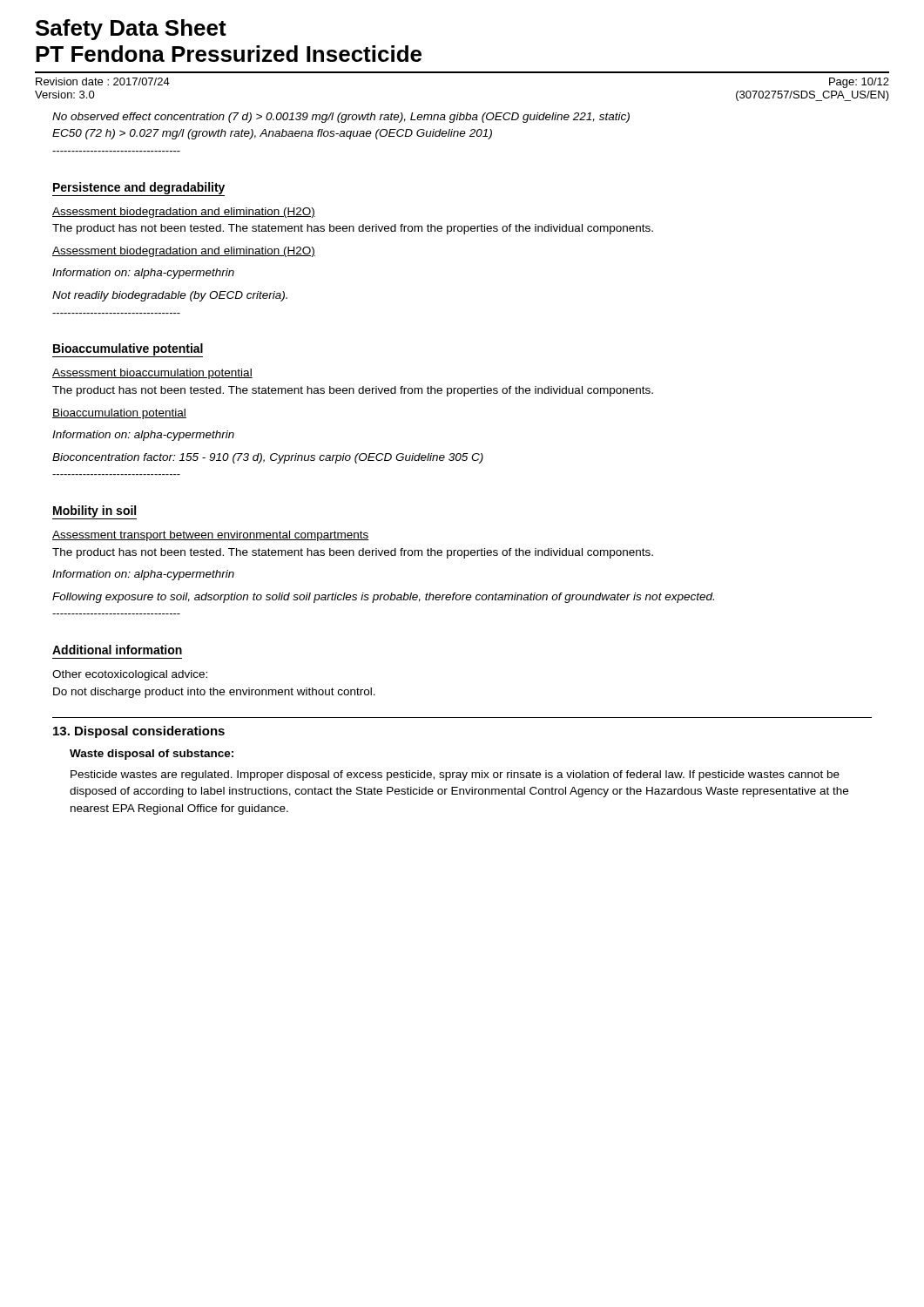Click on the passage starting "Mobility in soil"

point(95,512)
